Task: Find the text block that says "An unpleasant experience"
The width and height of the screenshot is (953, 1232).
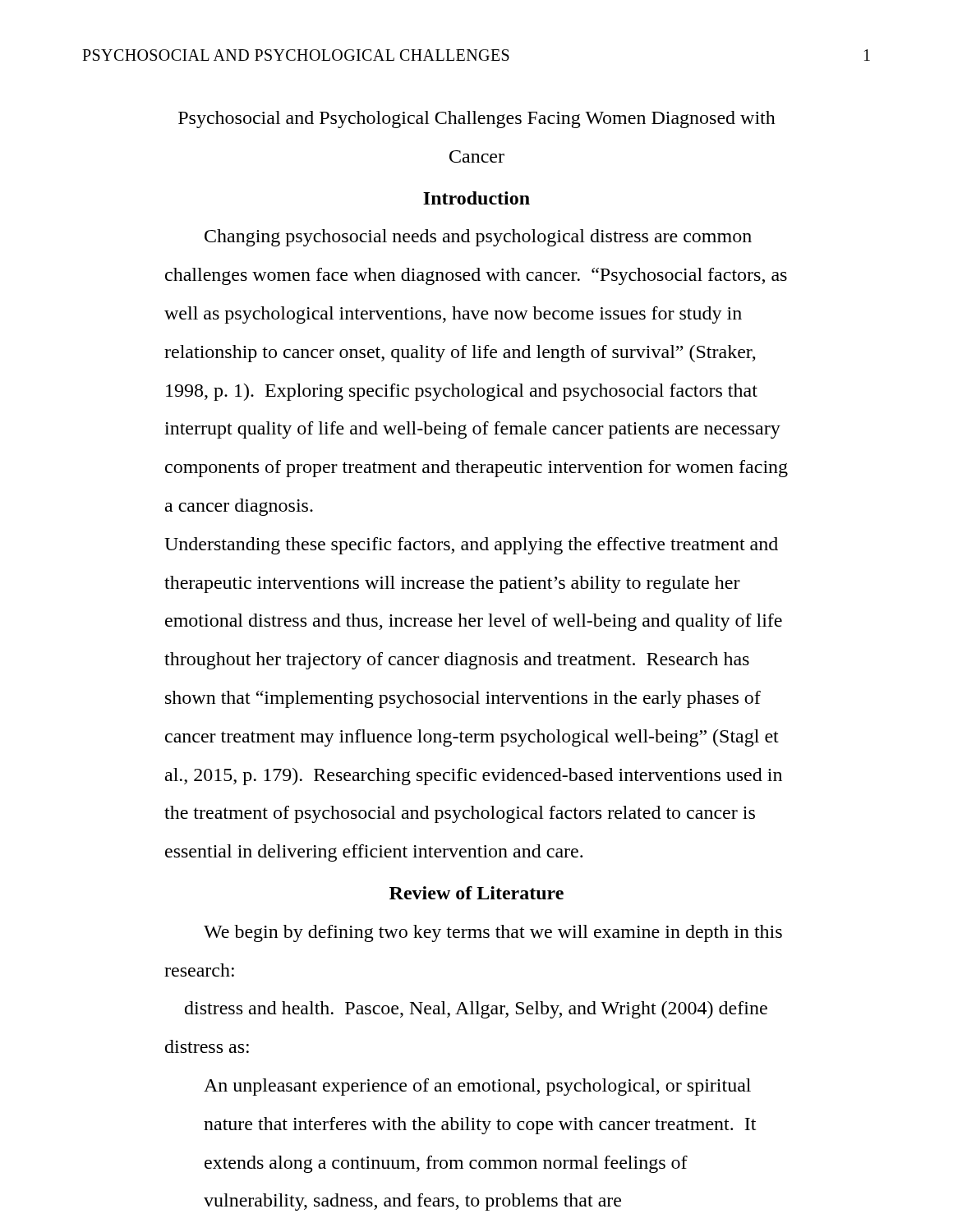Action: point(480,1143)
